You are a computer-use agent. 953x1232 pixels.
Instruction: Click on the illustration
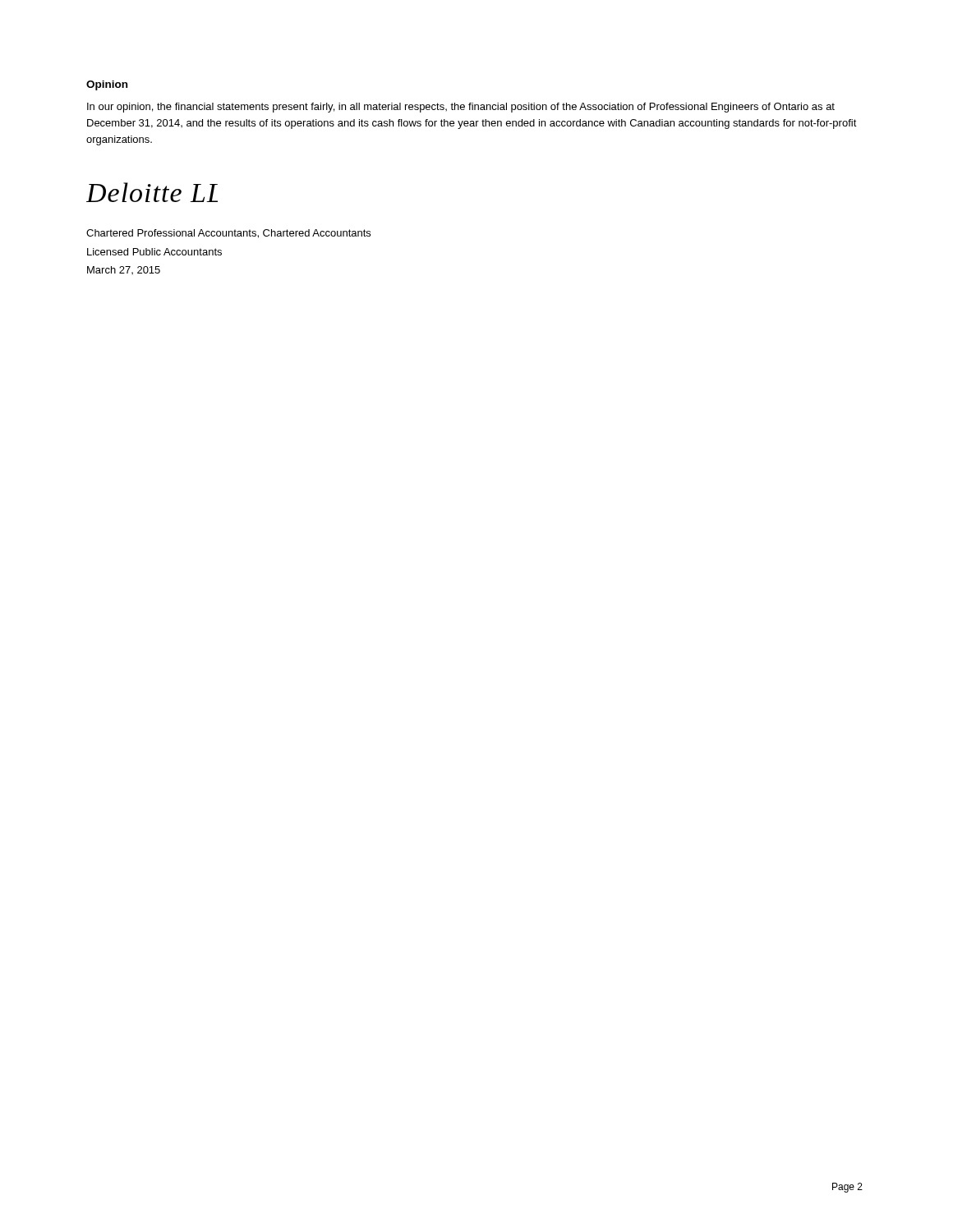tap(152, 191)
